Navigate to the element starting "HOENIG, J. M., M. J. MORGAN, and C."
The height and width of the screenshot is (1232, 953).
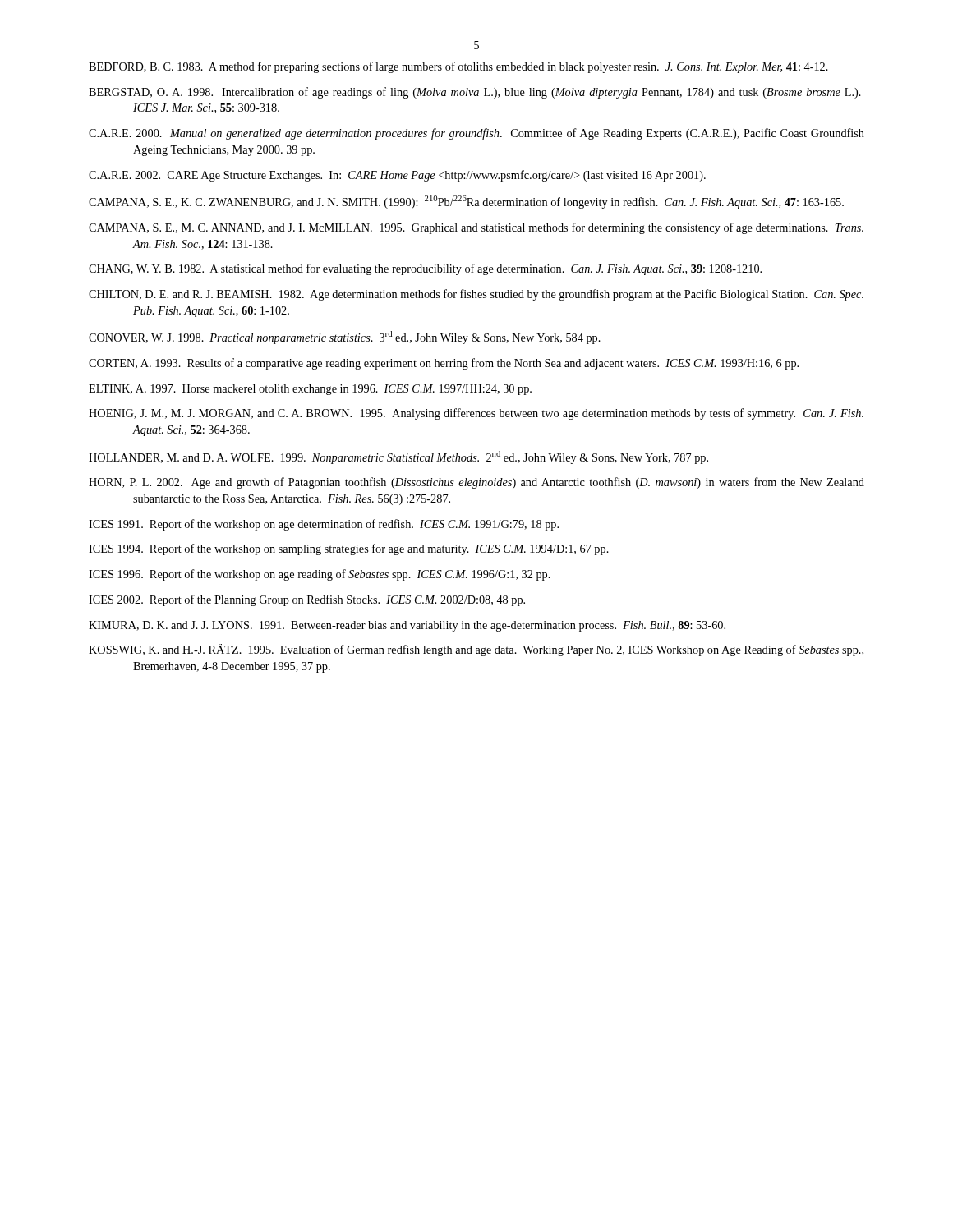tap(476, 421)
